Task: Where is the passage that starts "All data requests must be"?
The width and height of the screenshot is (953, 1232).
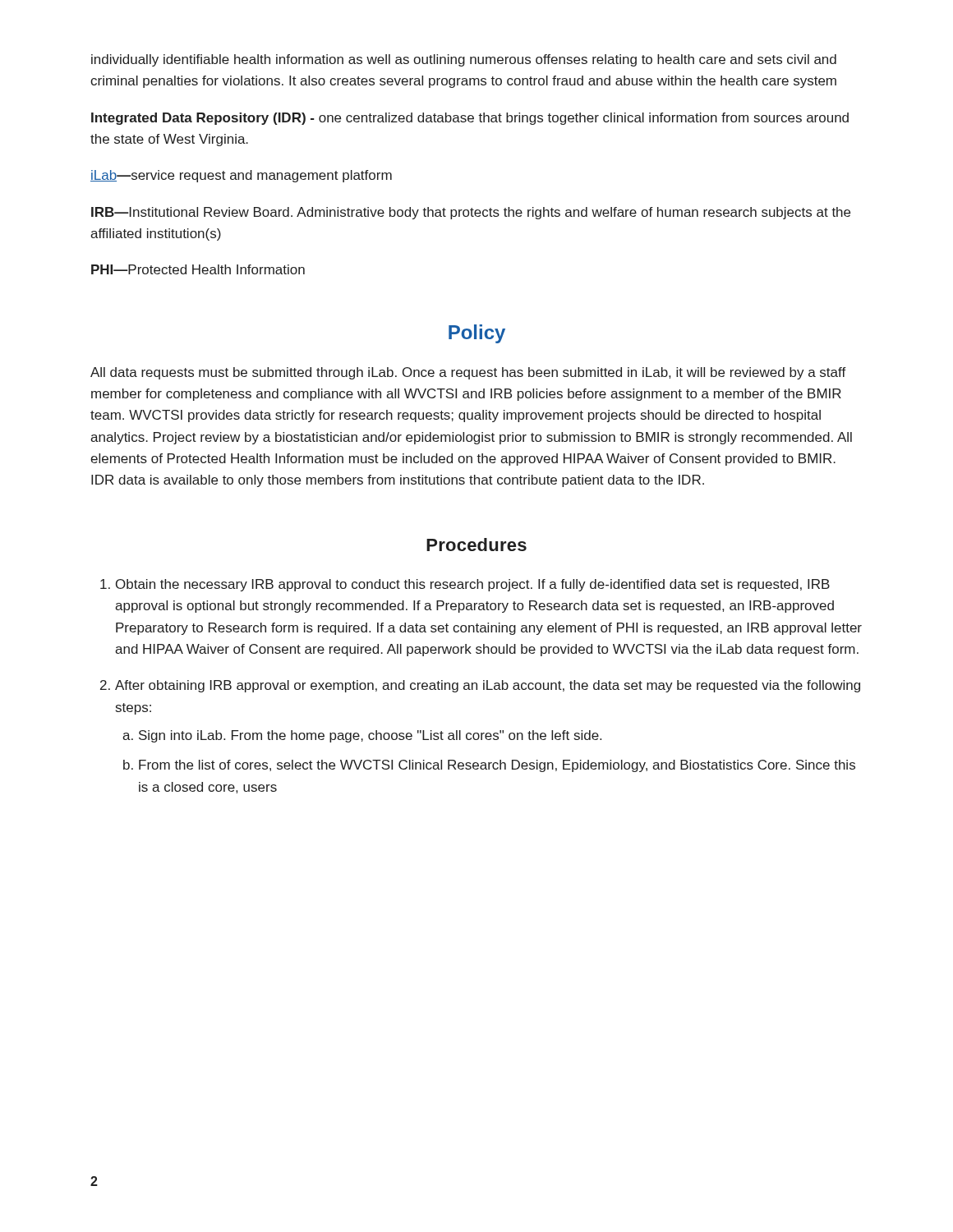Action: click(471, 426)
